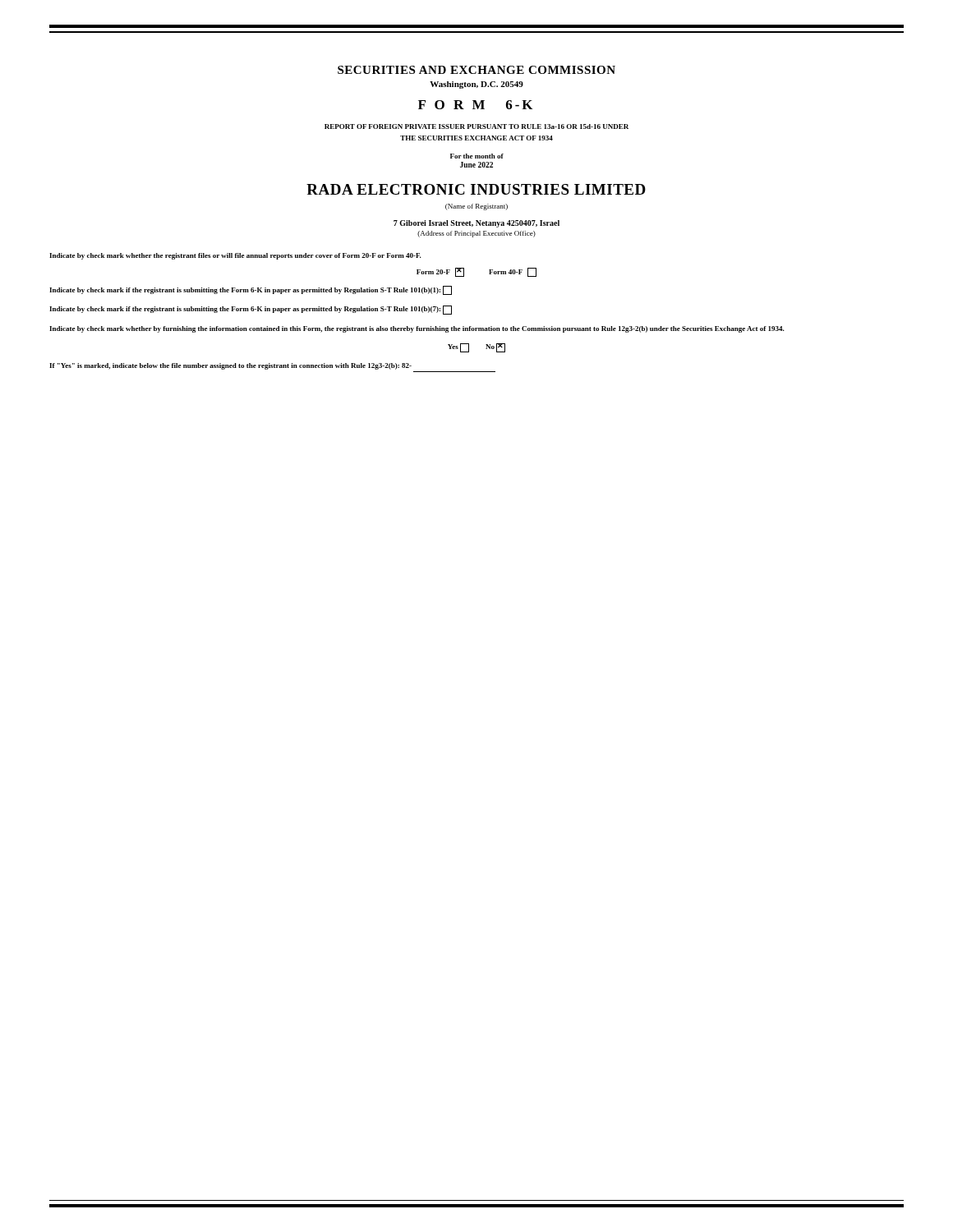Find the text containing "Form 20-F Form 40-F"

coord(441,272)
